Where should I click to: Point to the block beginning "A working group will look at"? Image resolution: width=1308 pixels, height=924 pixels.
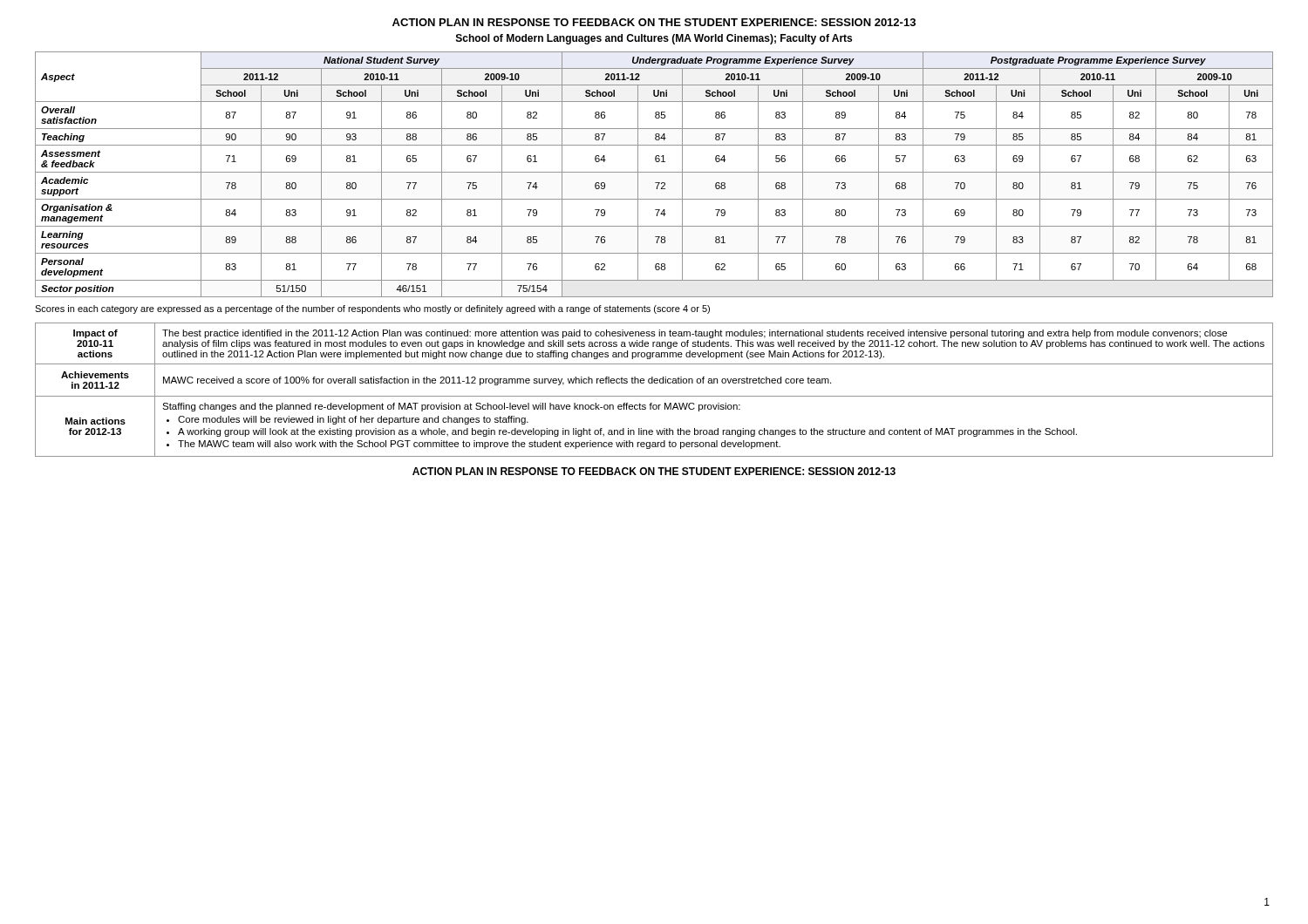(628, 431)
